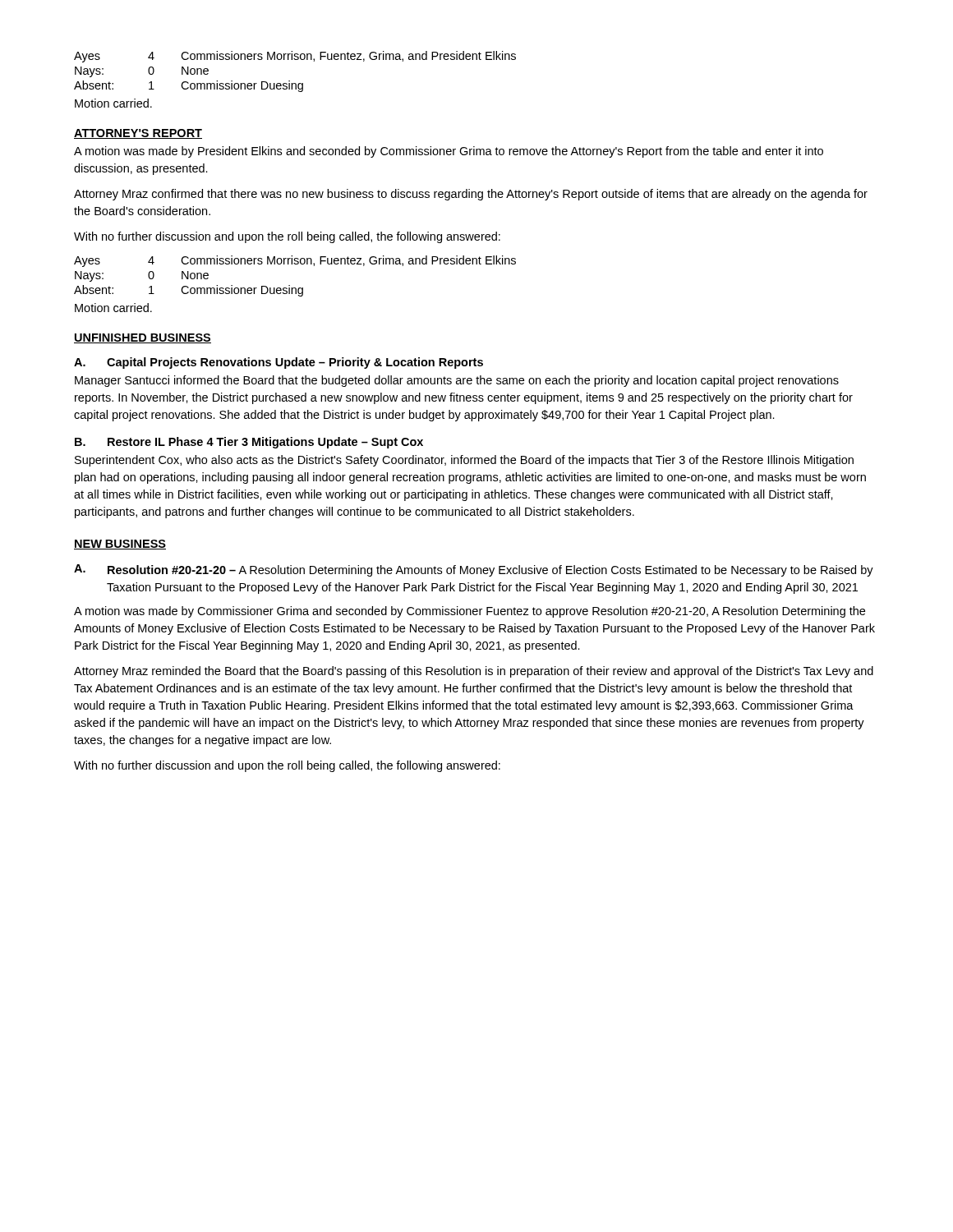Locate the text block that reads "Attorney Mraz reminded the Board that the Board's"
The width and height of the screenshot is (953, 1232).
(476, 706)
